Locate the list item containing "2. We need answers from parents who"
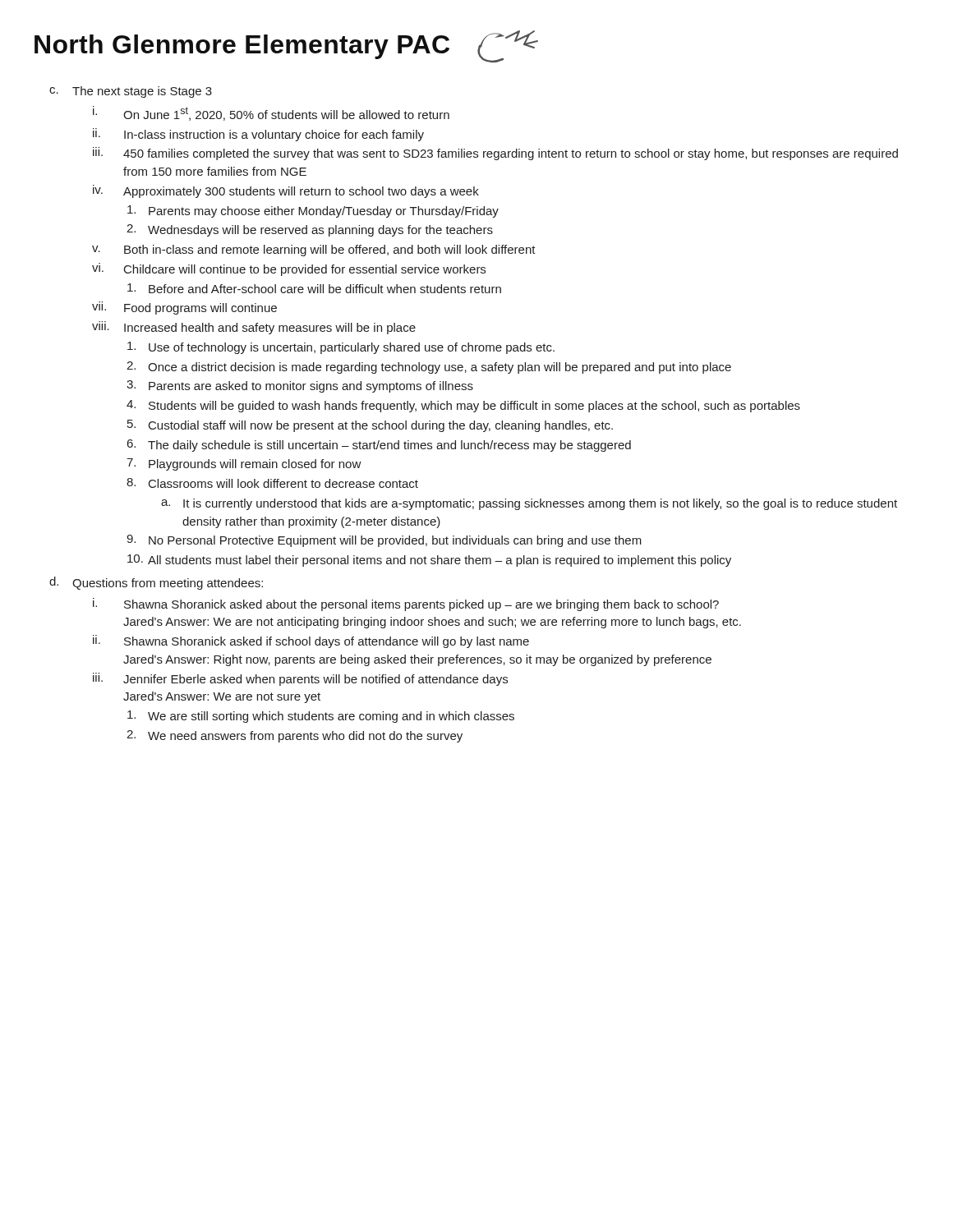 coord(295,736)
